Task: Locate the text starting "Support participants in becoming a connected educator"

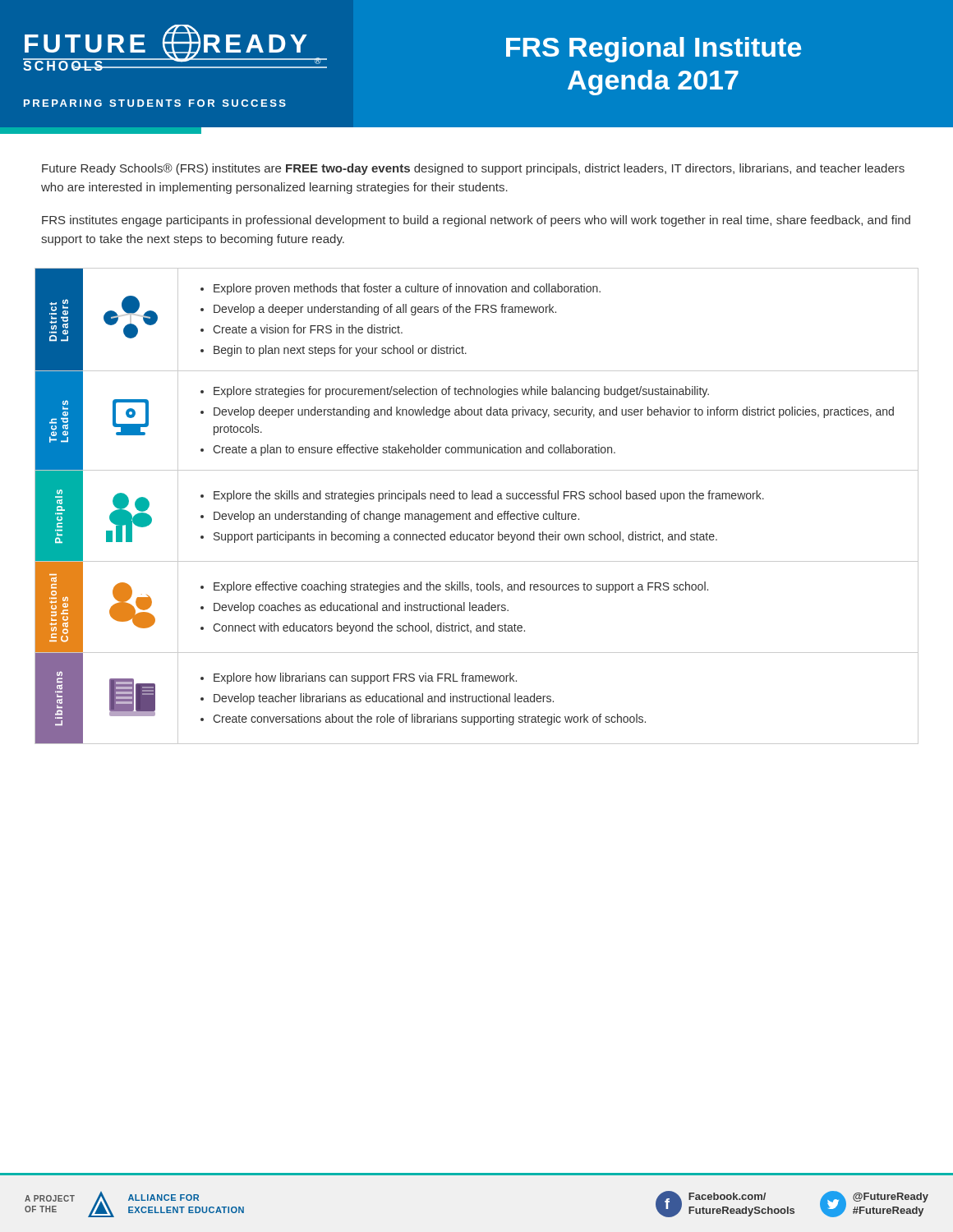Action: [x=465, y=536]
